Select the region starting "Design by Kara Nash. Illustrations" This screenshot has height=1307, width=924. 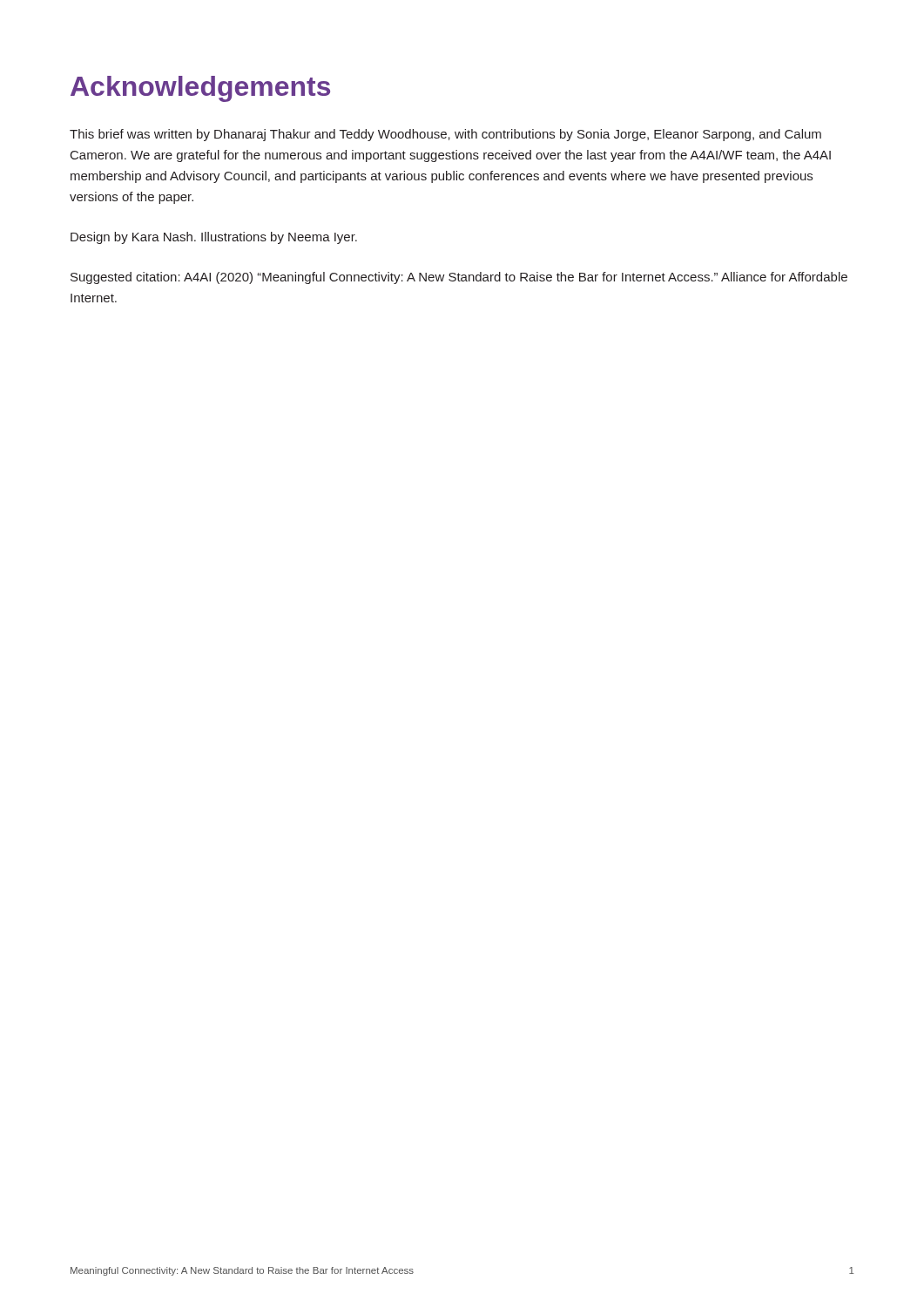214,237
